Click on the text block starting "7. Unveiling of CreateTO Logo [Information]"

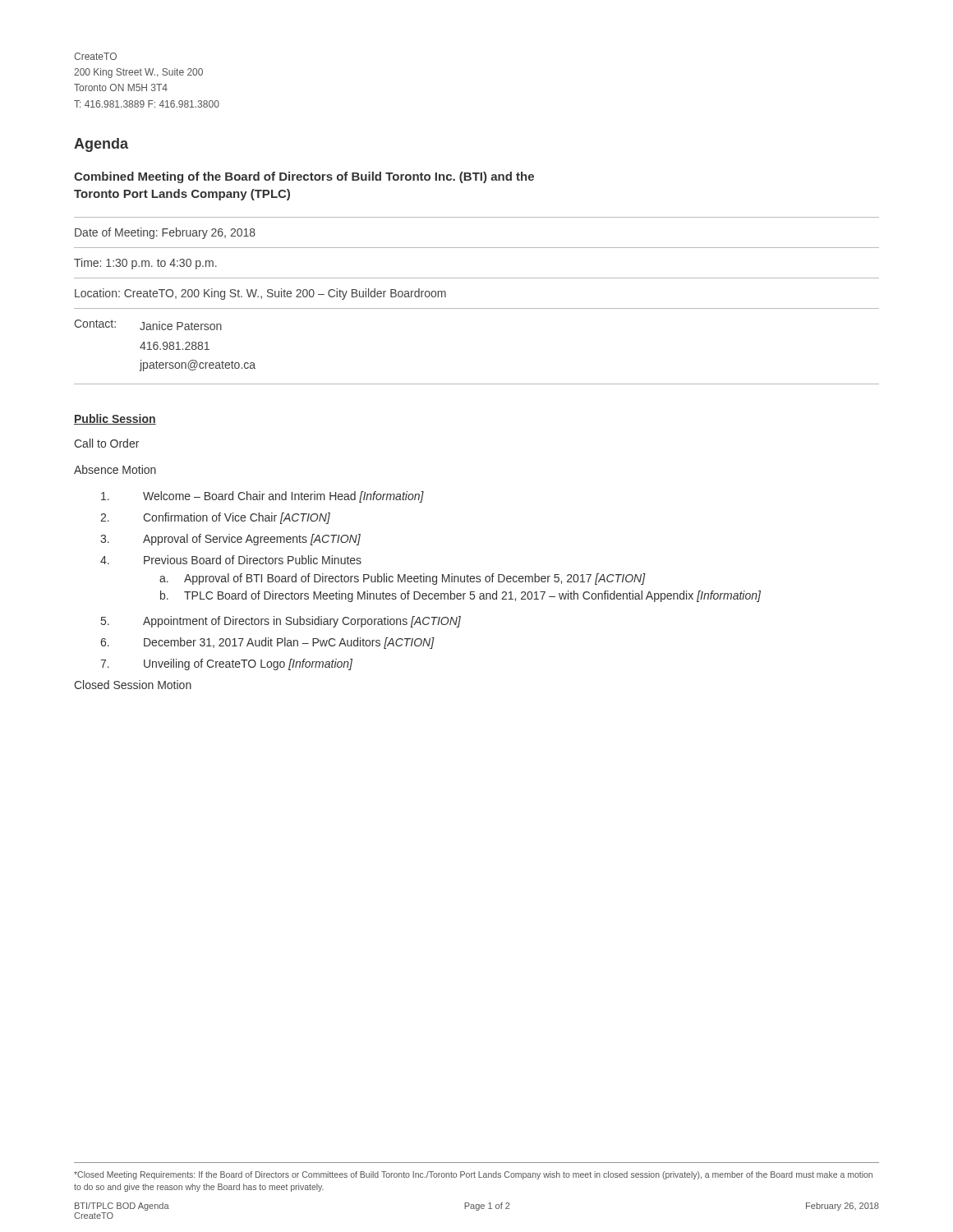click(x=226, y=664)
